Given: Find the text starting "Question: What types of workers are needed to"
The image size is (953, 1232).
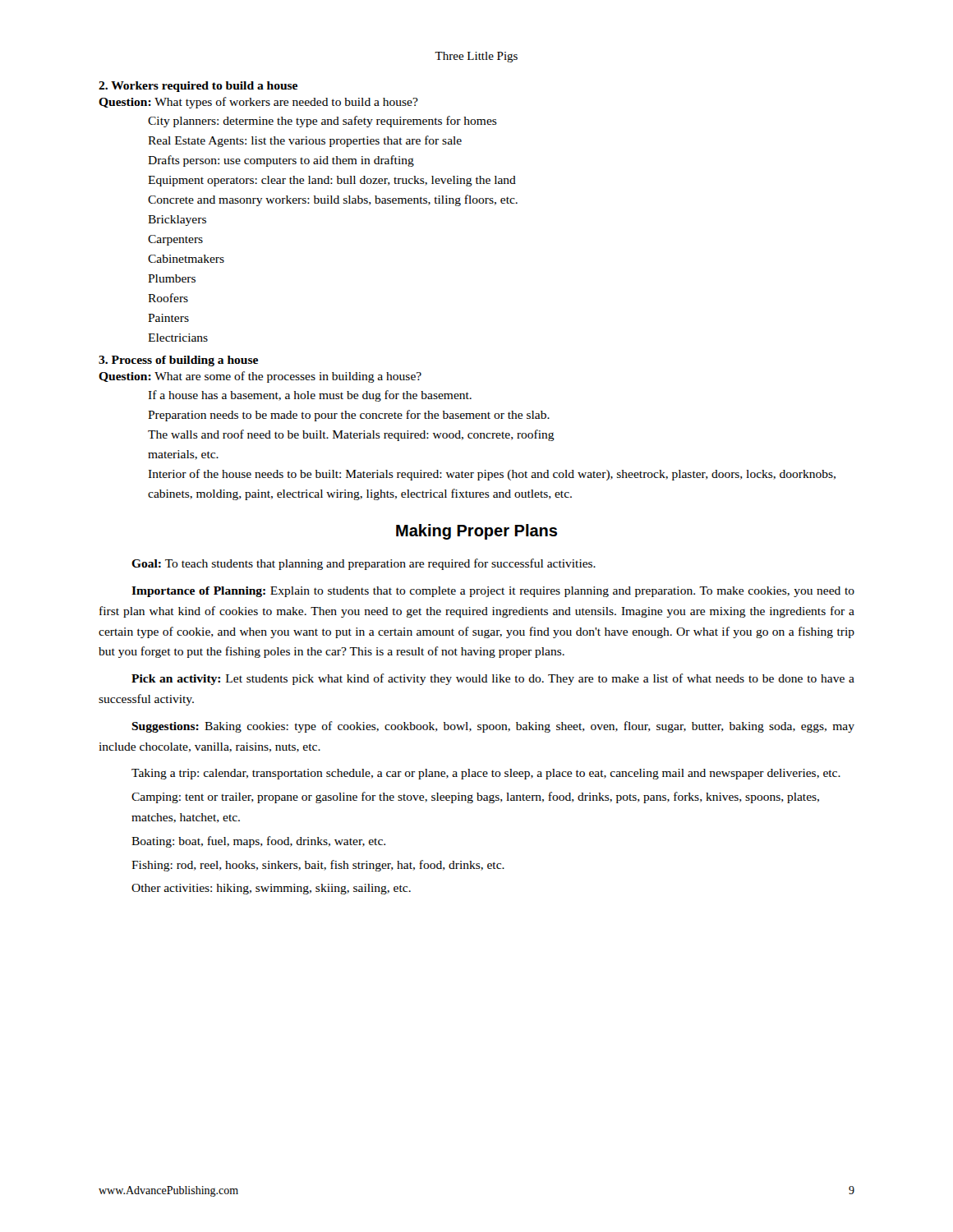Looking at the screenshot, I should click(258, 101).
